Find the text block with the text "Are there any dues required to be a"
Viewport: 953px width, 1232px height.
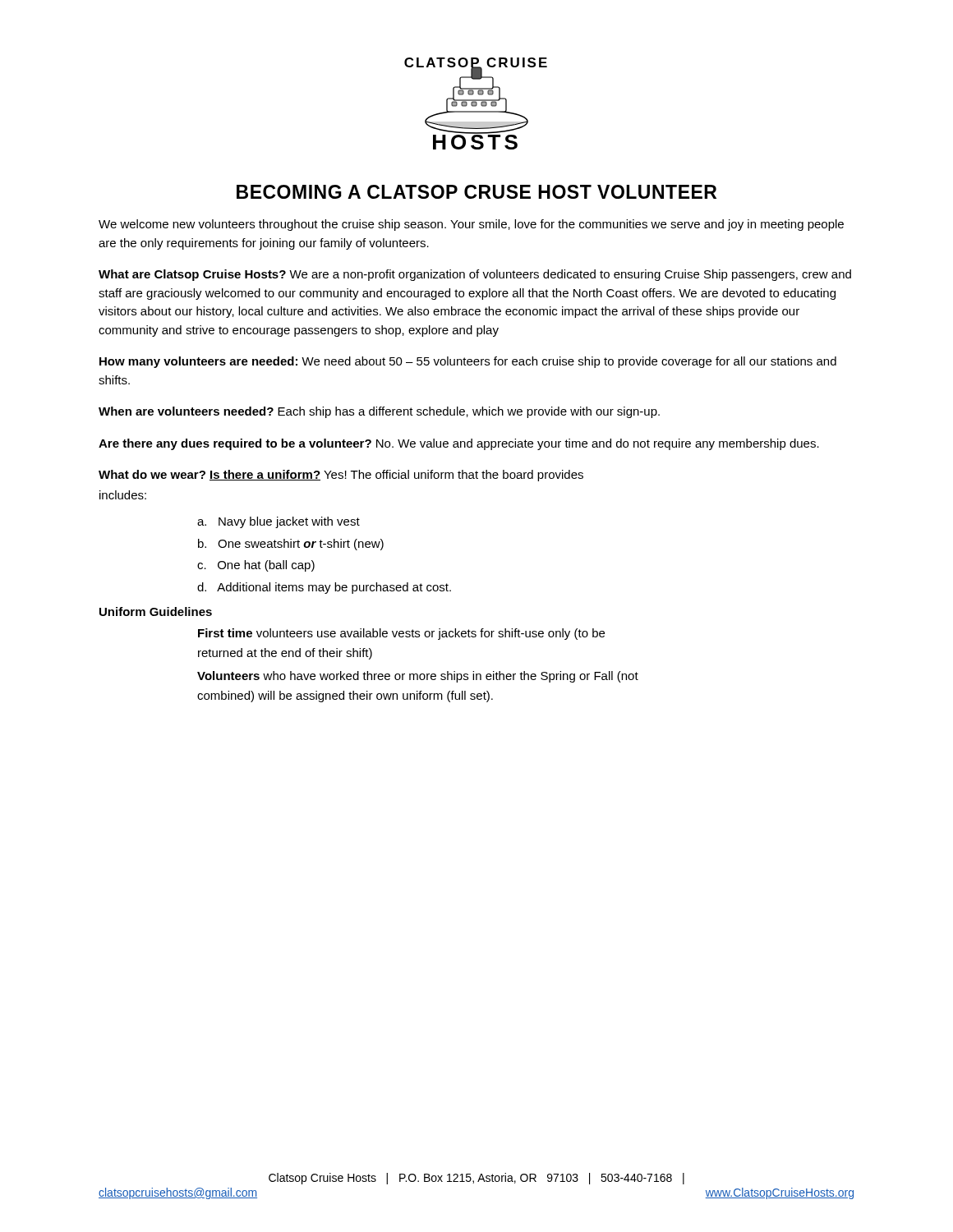coord(459,443)
